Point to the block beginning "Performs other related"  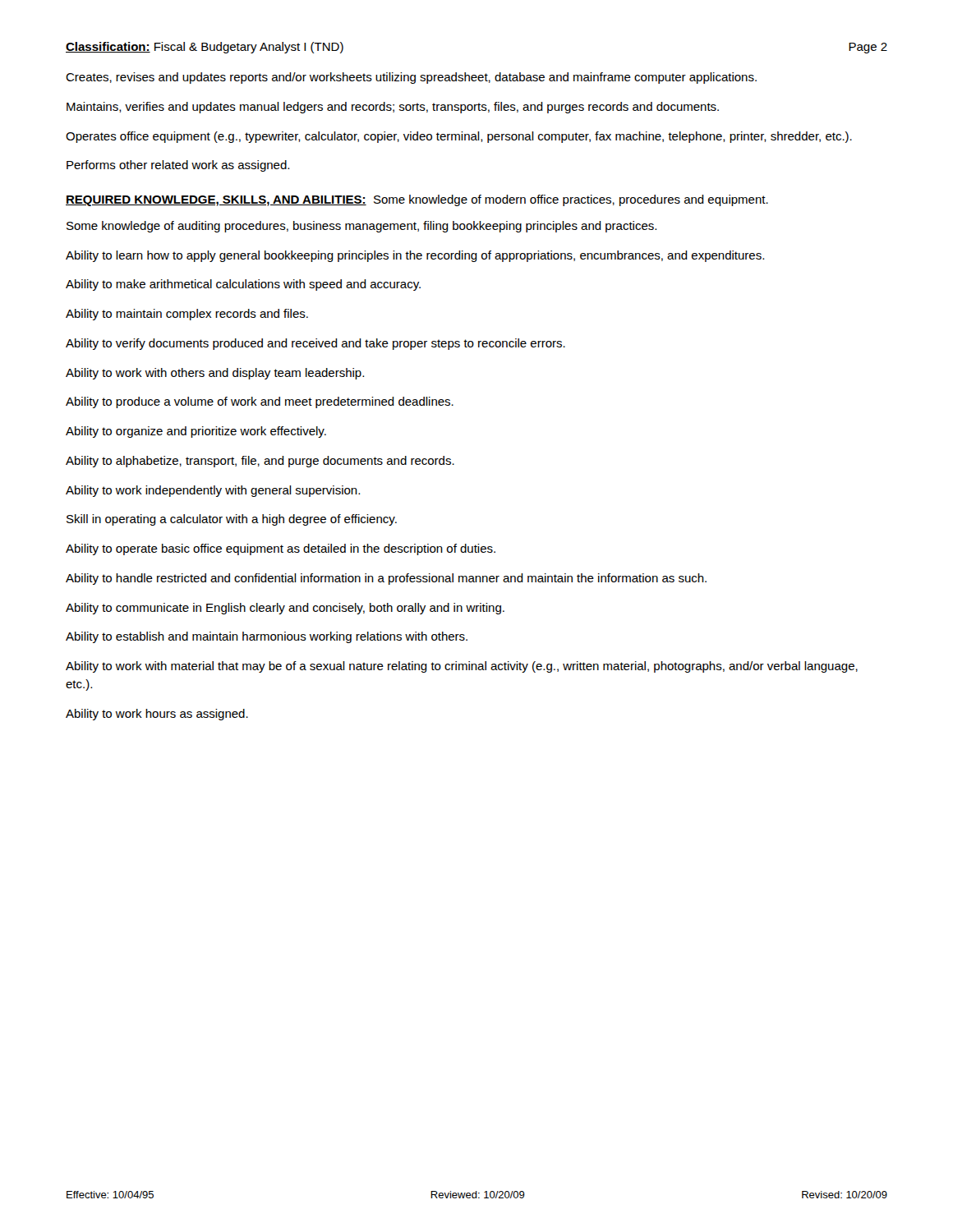pos(178,165)
